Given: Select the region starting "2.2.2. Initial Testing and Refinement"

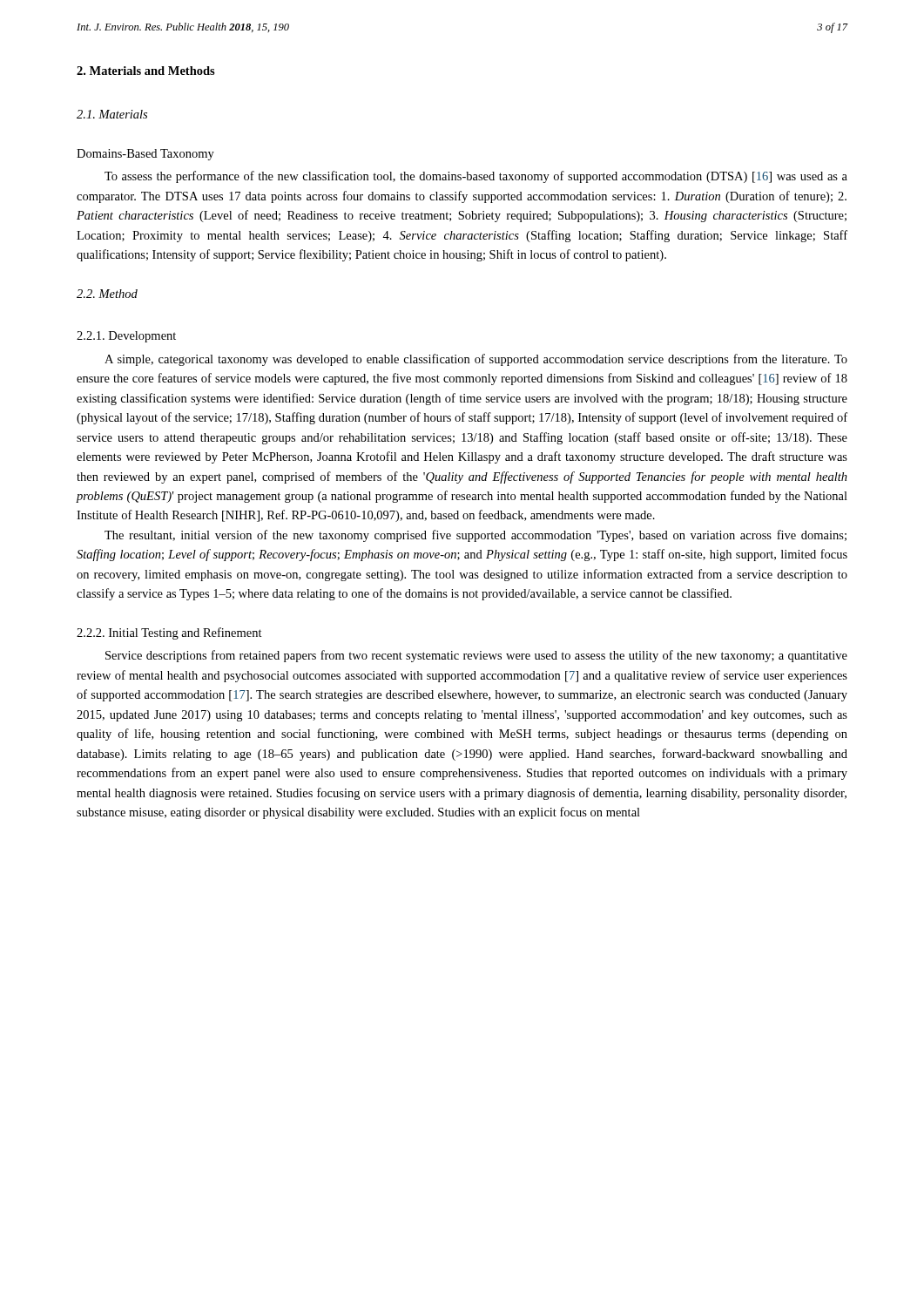Looking at the screenshot, I should pyautogui.click(x=169, y=632).
